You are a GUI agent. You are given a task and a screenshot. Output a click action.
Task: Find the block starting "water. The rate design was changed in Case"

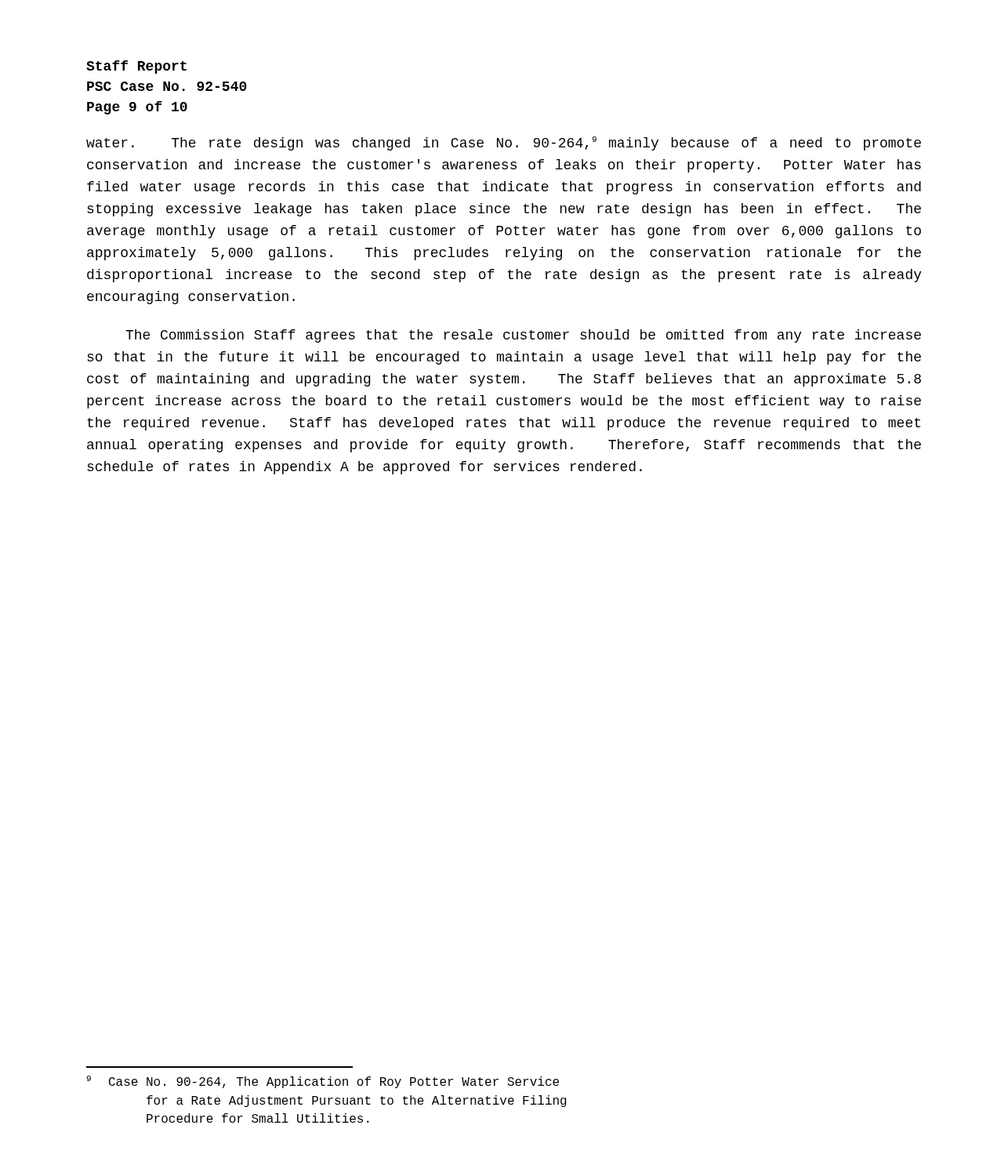click(504, 220)
